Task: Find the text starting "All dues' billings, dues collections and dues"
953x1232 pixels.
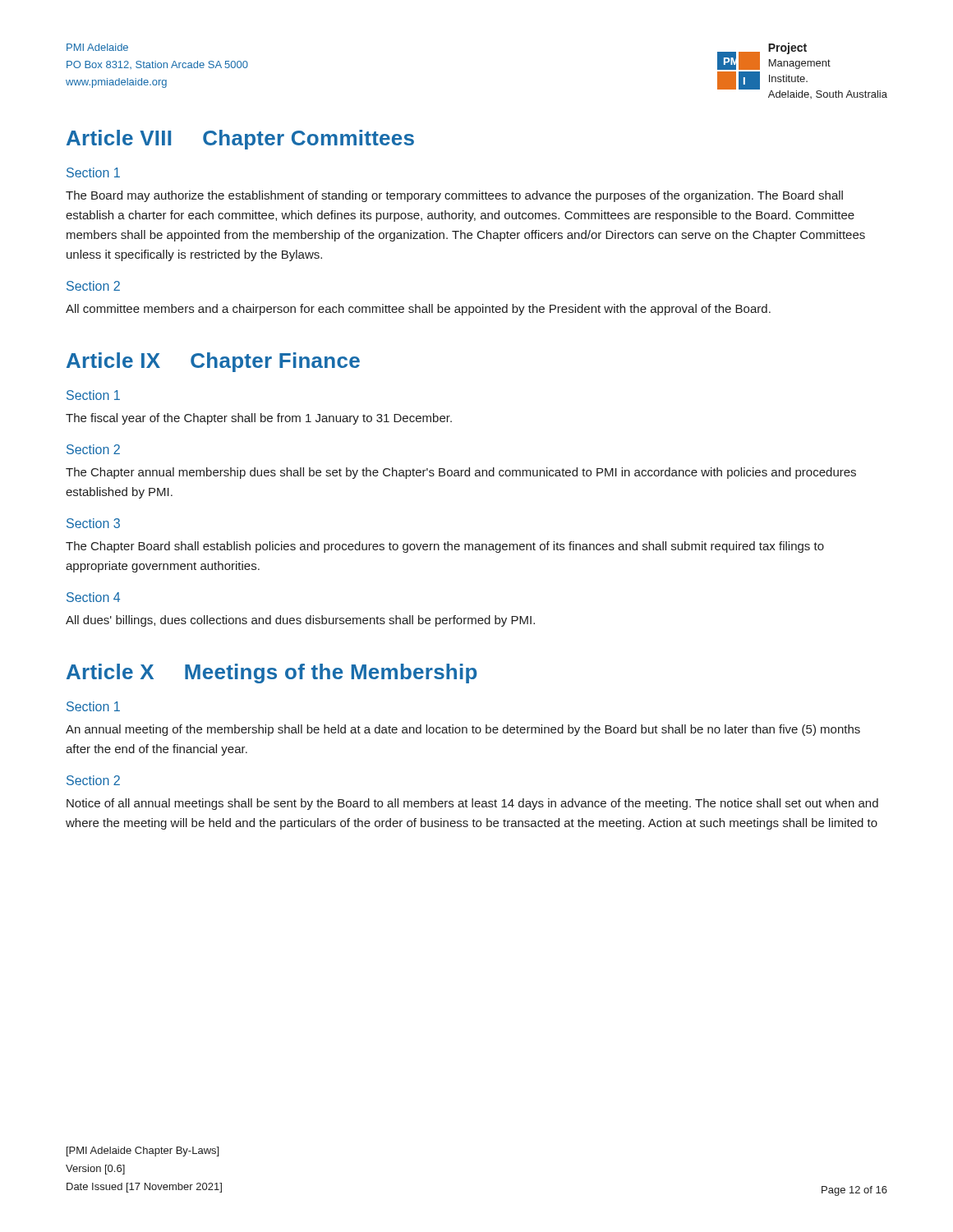Action: pos(301,620)
